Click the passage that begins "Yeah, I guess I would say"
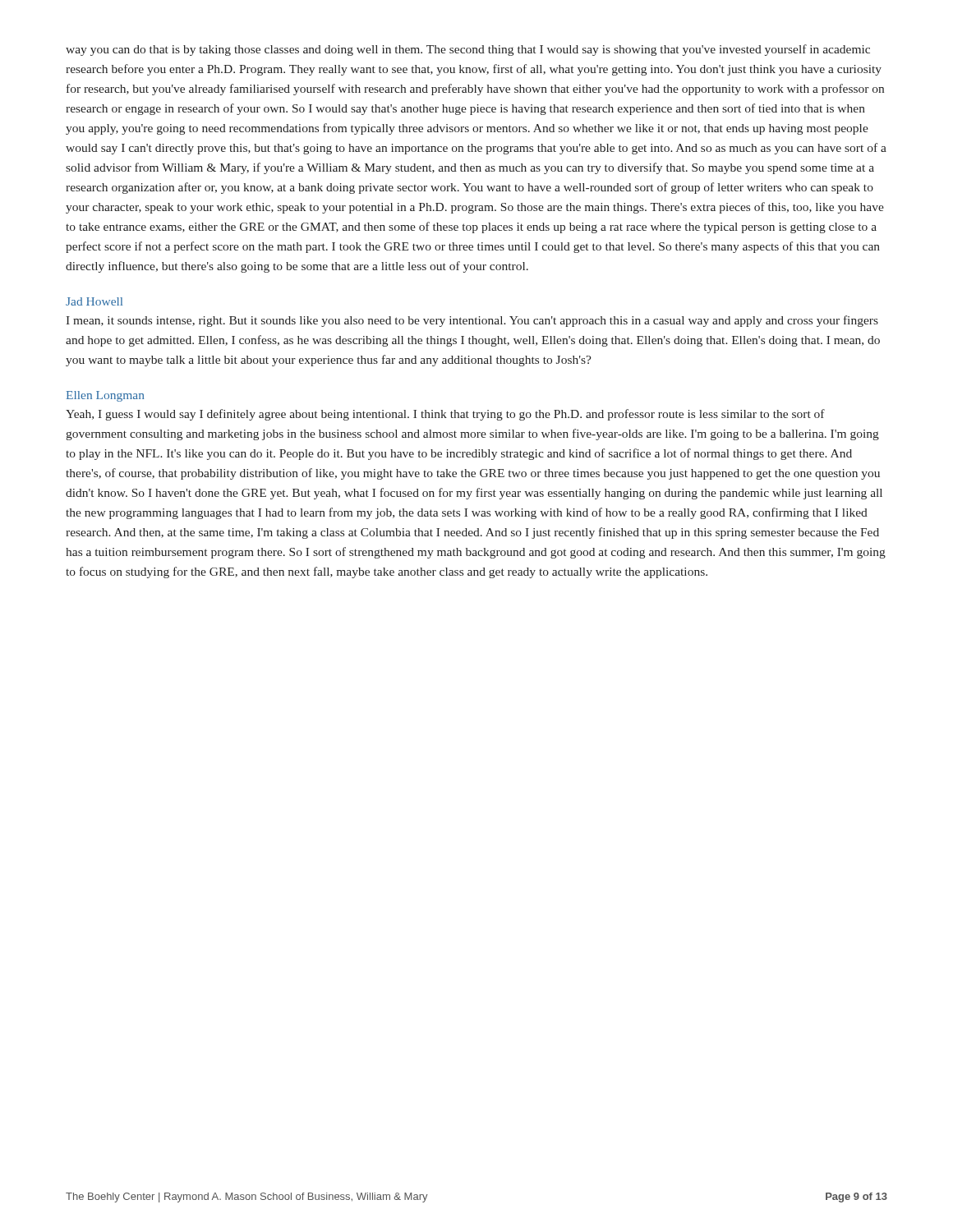This screenshot has width=953, height=1232. (476, 493)
